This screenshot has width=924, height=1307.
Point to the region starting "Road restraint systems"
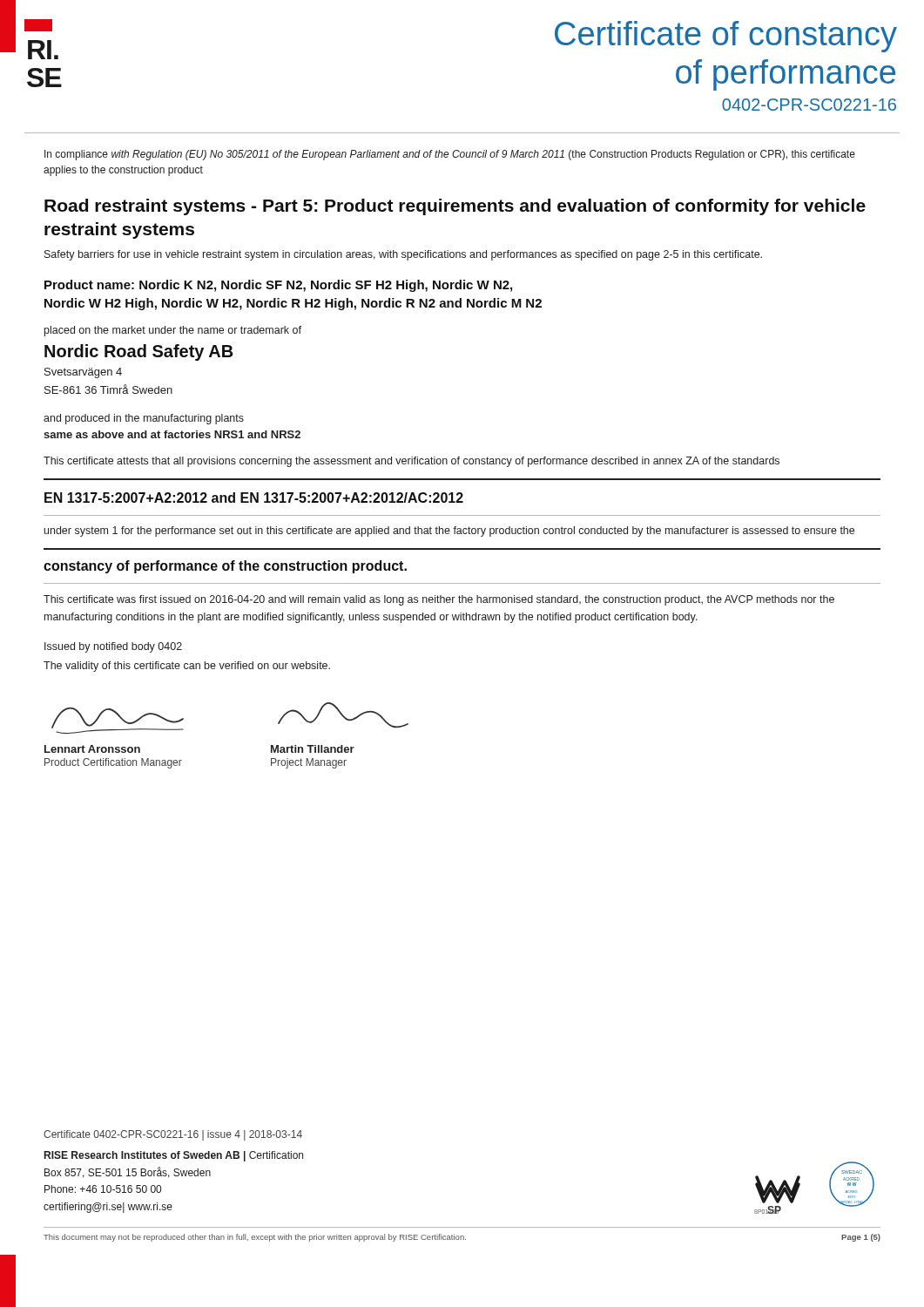click(x=455, y=217)
